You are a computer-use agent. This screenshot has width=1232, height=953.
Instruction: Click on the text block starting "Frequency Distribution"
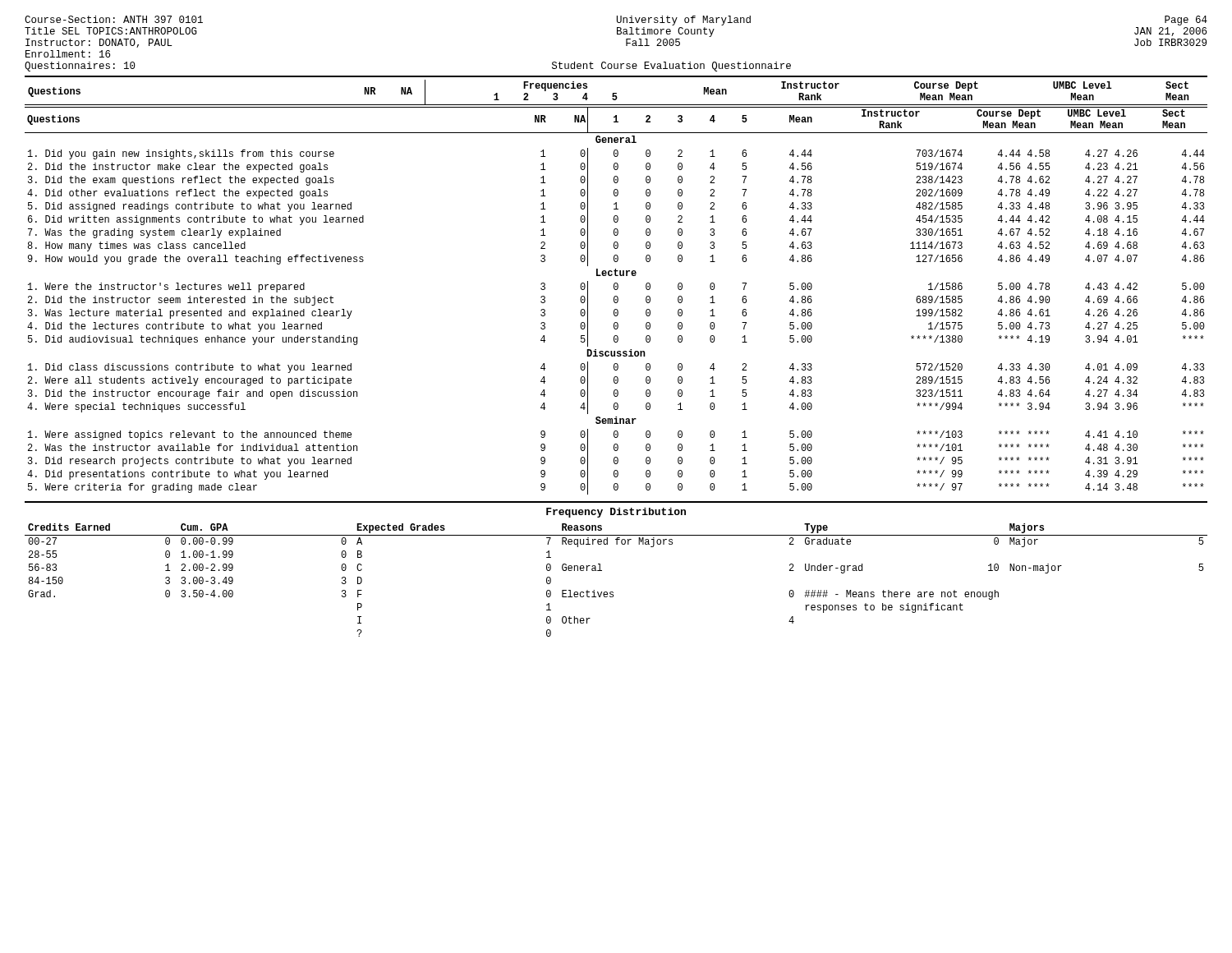coord(616,512)
